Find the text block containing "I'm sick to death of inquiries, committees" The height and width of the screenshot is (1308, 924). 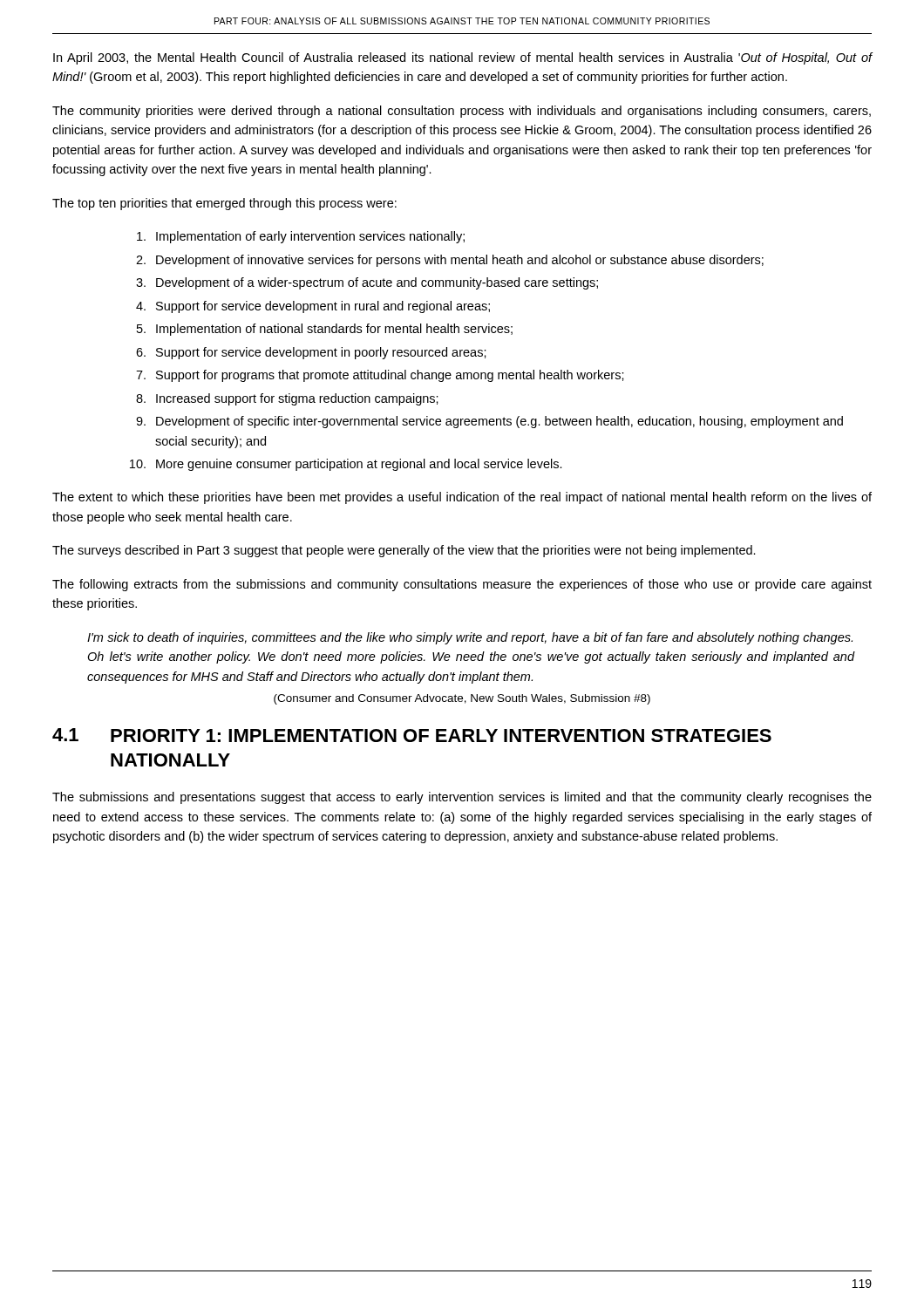471,657
